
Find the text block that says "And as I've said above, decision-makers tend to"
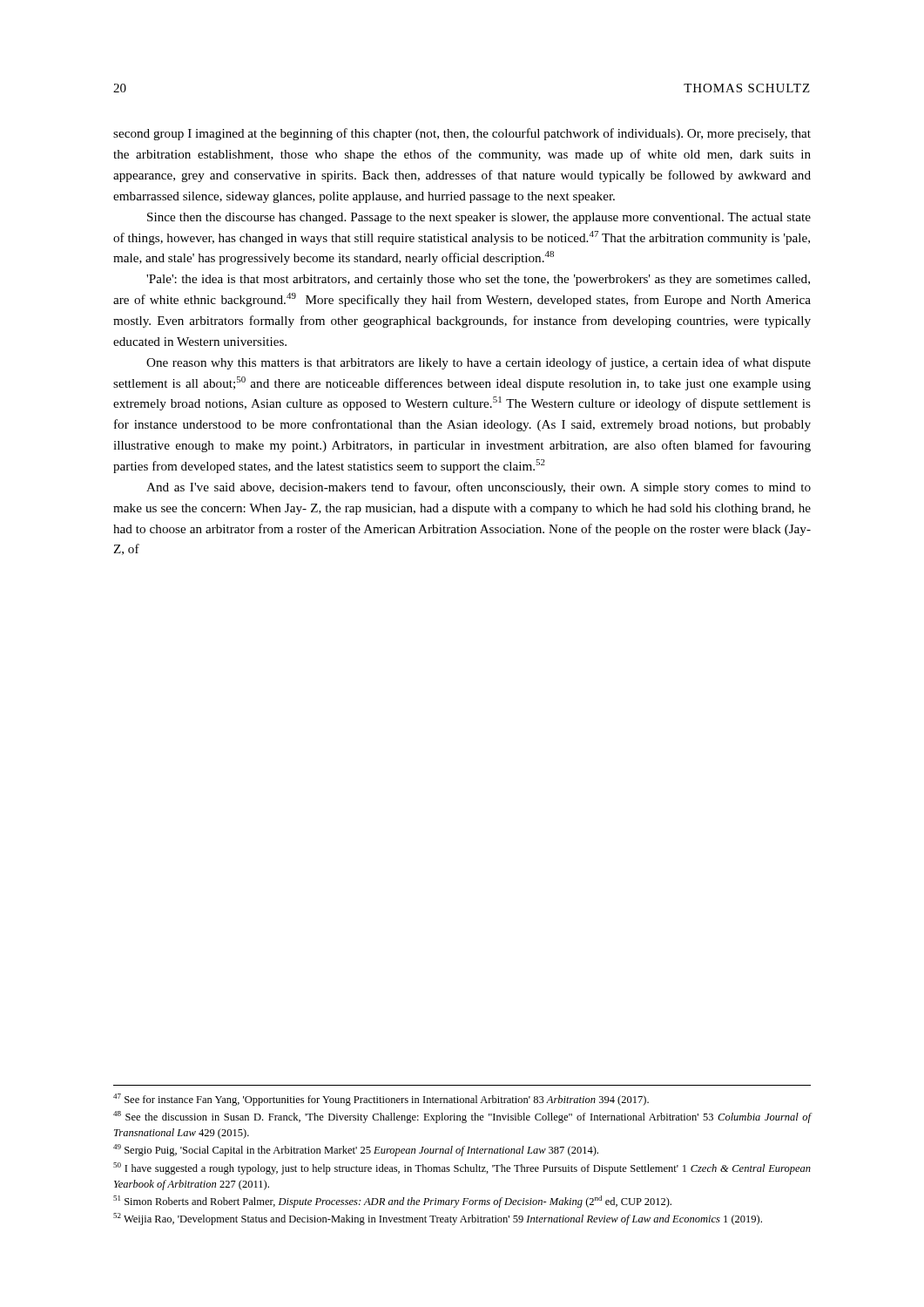pyautogui.click(x=462, y=518)
